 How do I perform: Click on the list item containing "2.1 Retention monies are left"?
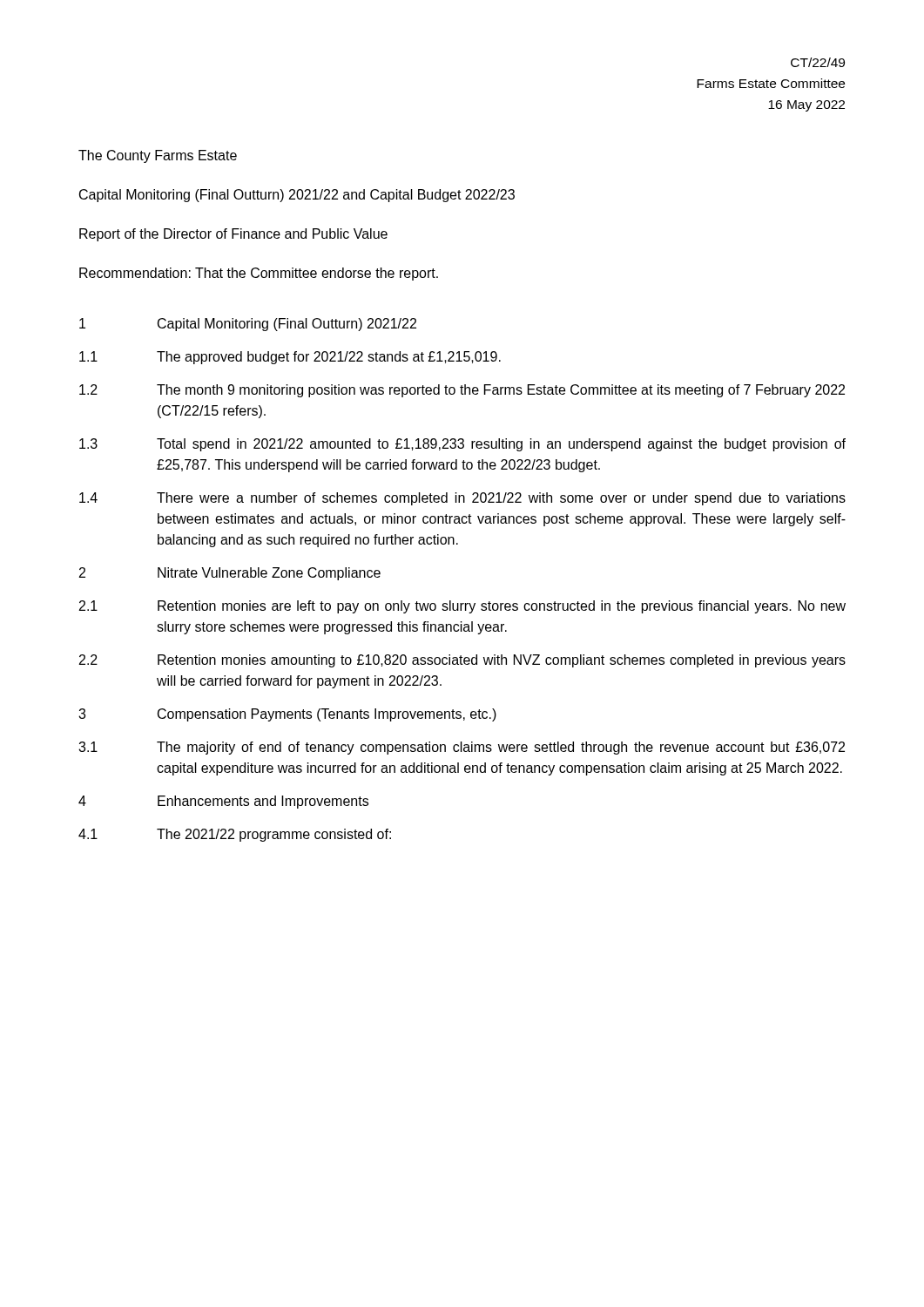click(462, 617)
